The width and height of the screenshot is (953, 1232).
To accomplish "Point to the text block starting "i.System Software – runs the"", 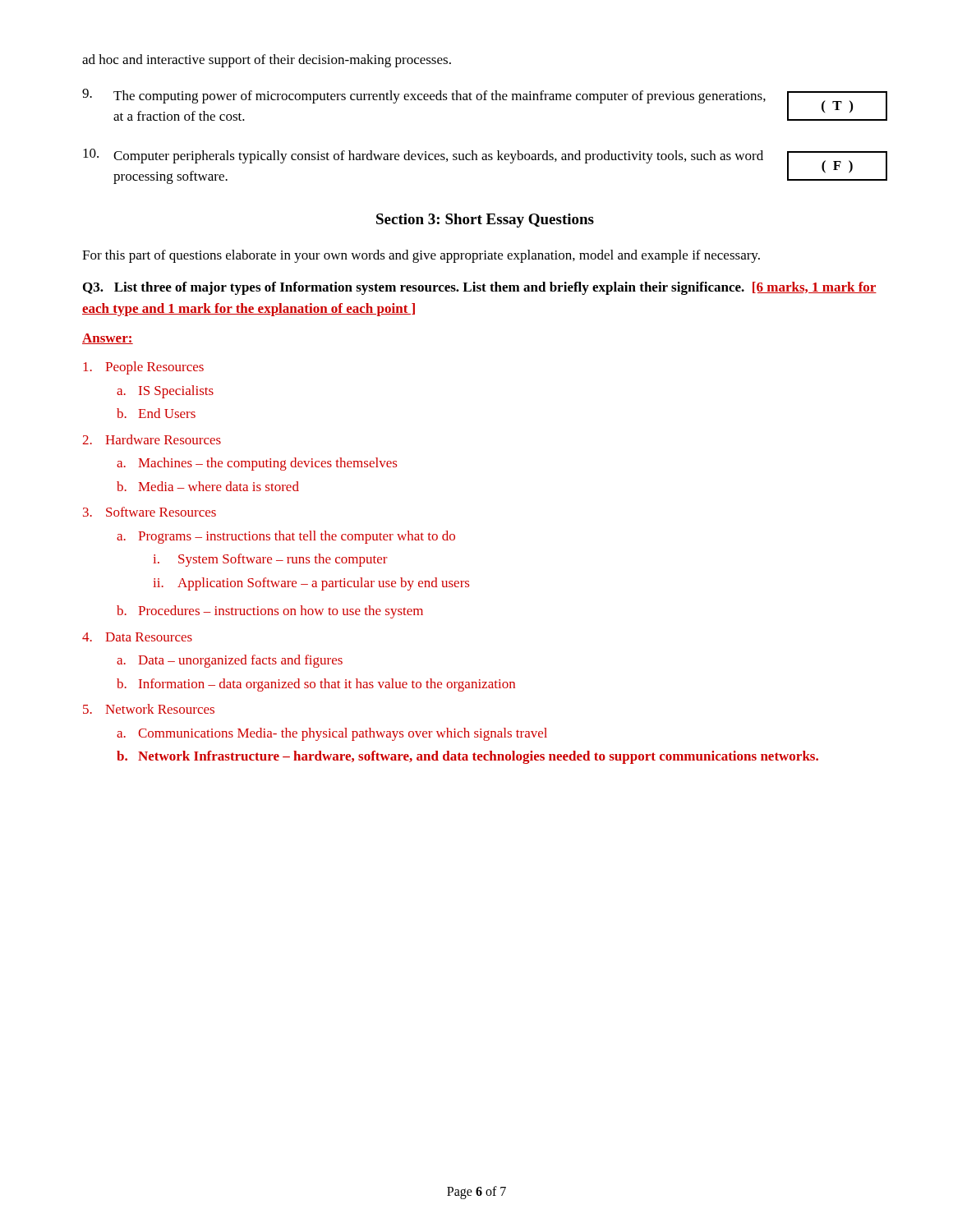I will (270, 559).
